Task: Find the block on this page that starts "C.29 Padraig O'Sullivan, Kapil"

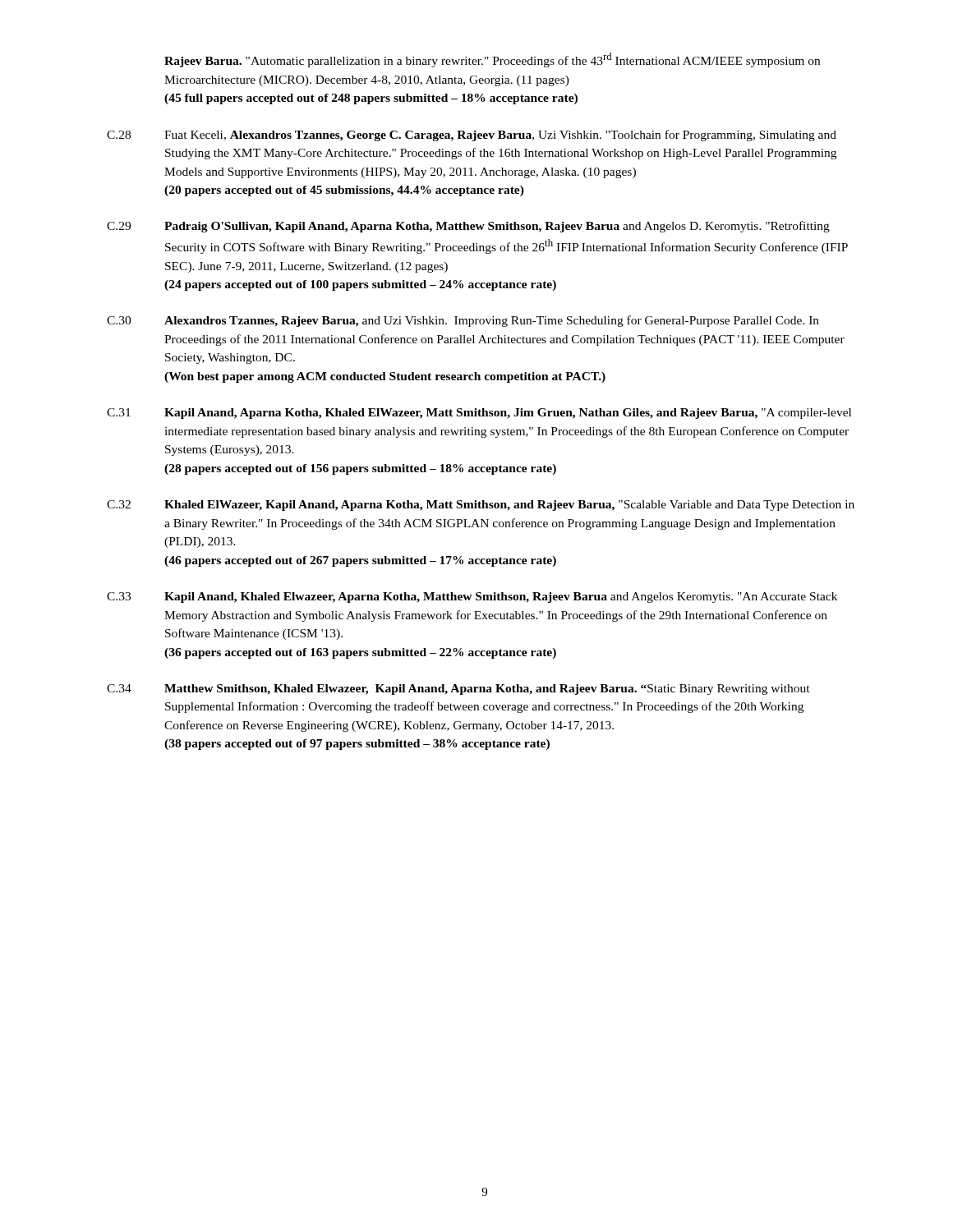Action: (485, 255)
